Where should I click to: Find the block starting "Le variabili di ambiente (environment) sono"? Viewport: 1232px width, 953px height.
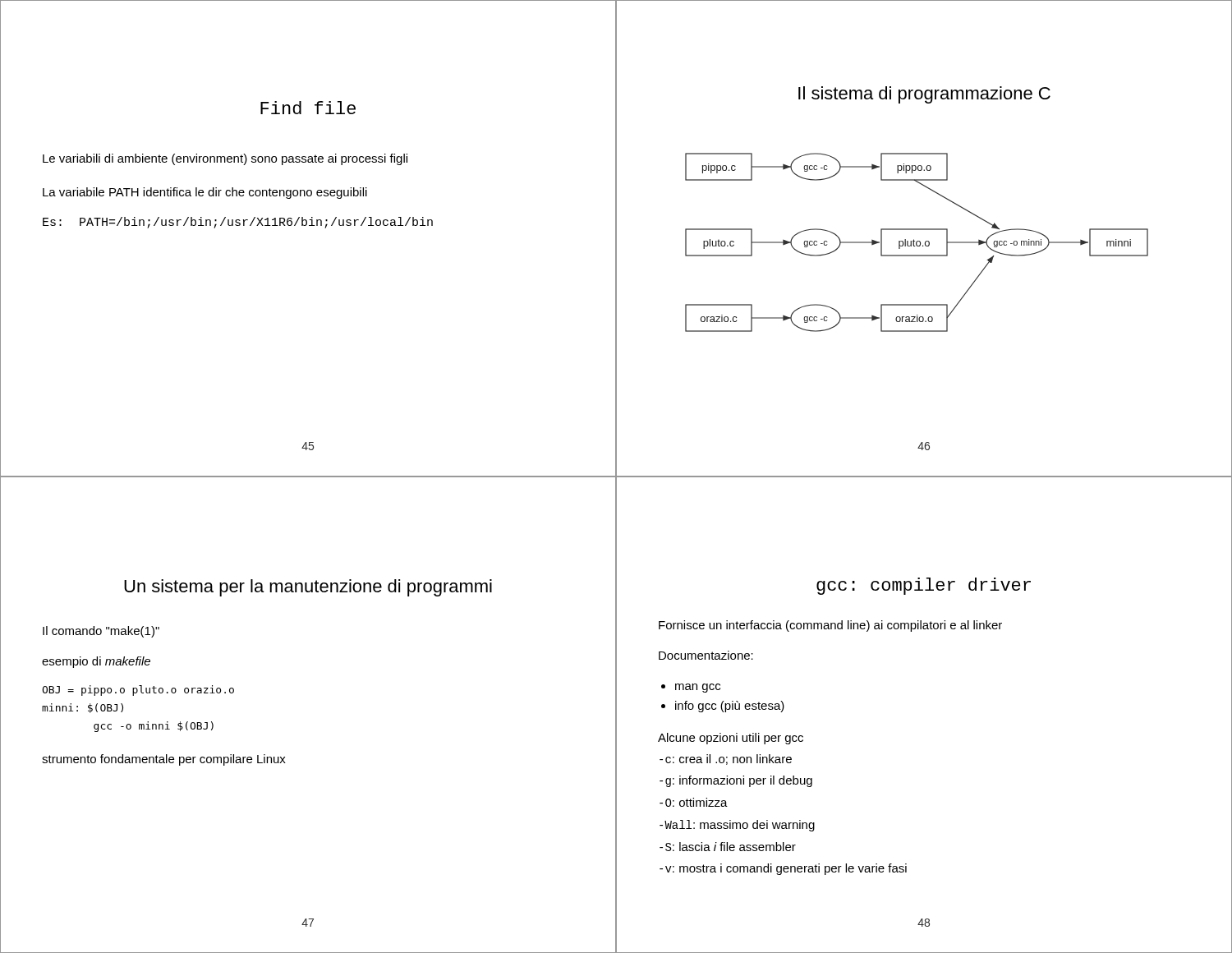[x=225, y=158]
